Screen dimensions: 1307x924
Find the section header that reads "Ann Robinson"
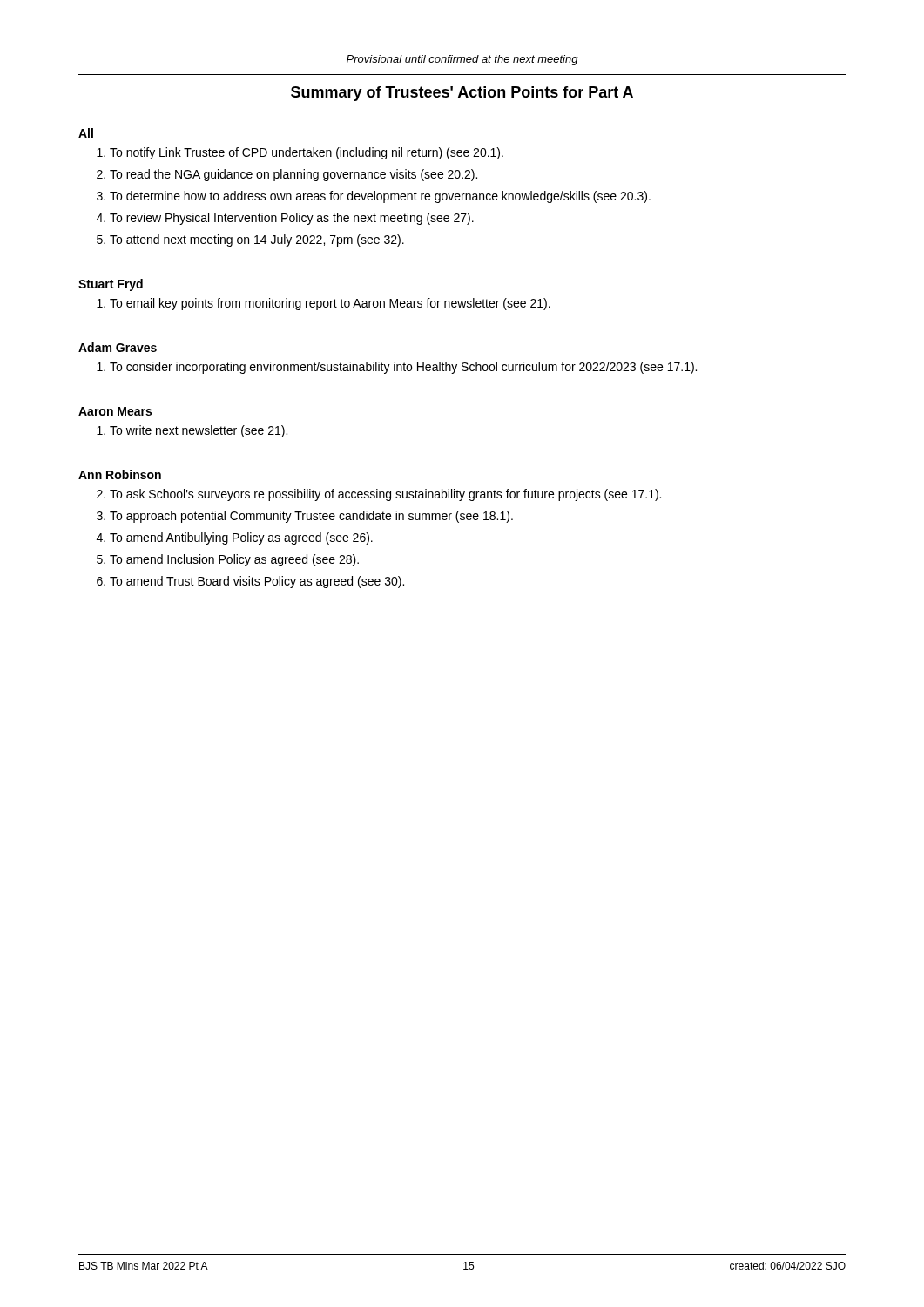click(x=120, y=475)
